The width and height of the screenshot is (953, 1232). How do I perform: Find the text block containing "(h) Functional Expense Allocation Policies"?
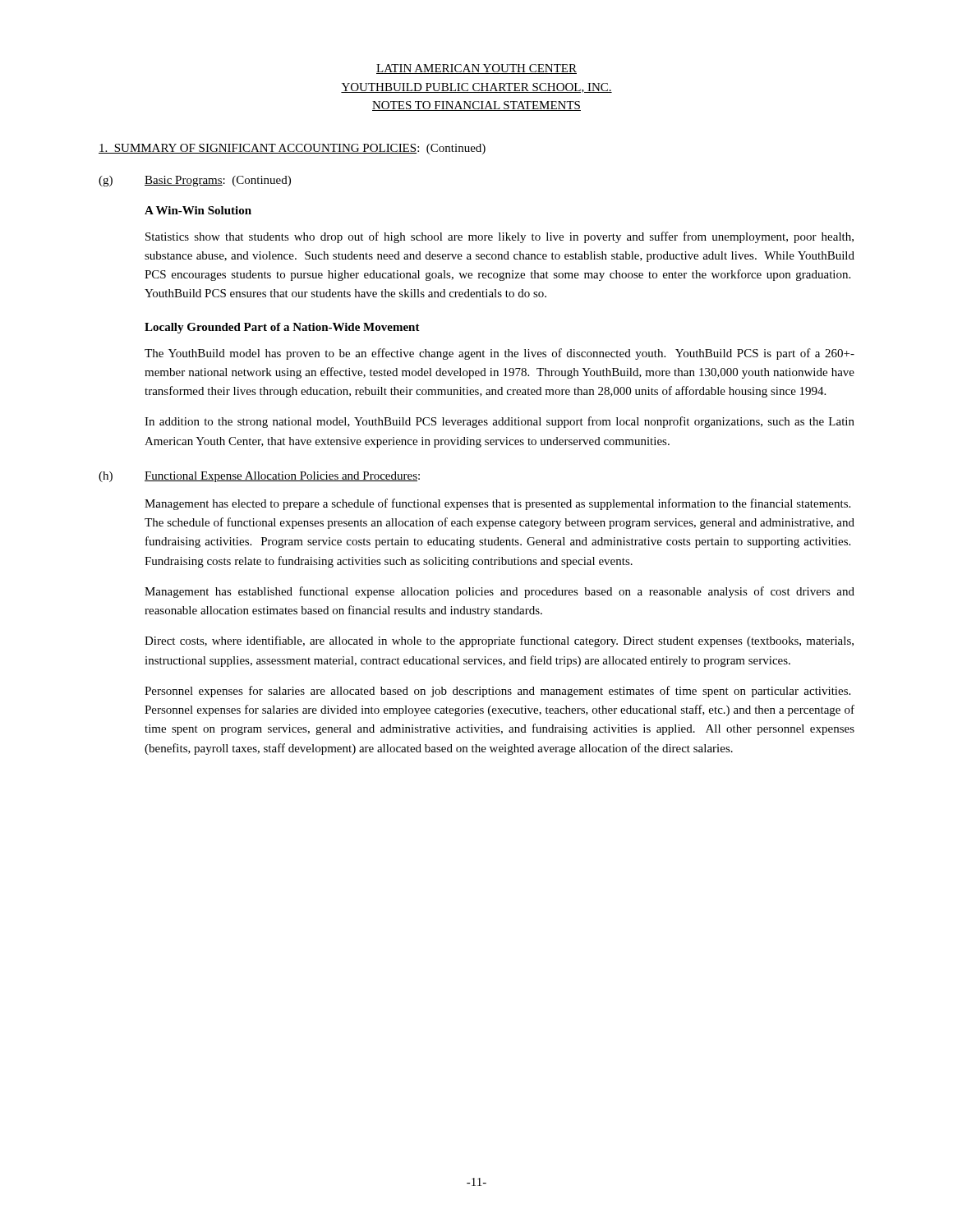(x=260, y=476)
